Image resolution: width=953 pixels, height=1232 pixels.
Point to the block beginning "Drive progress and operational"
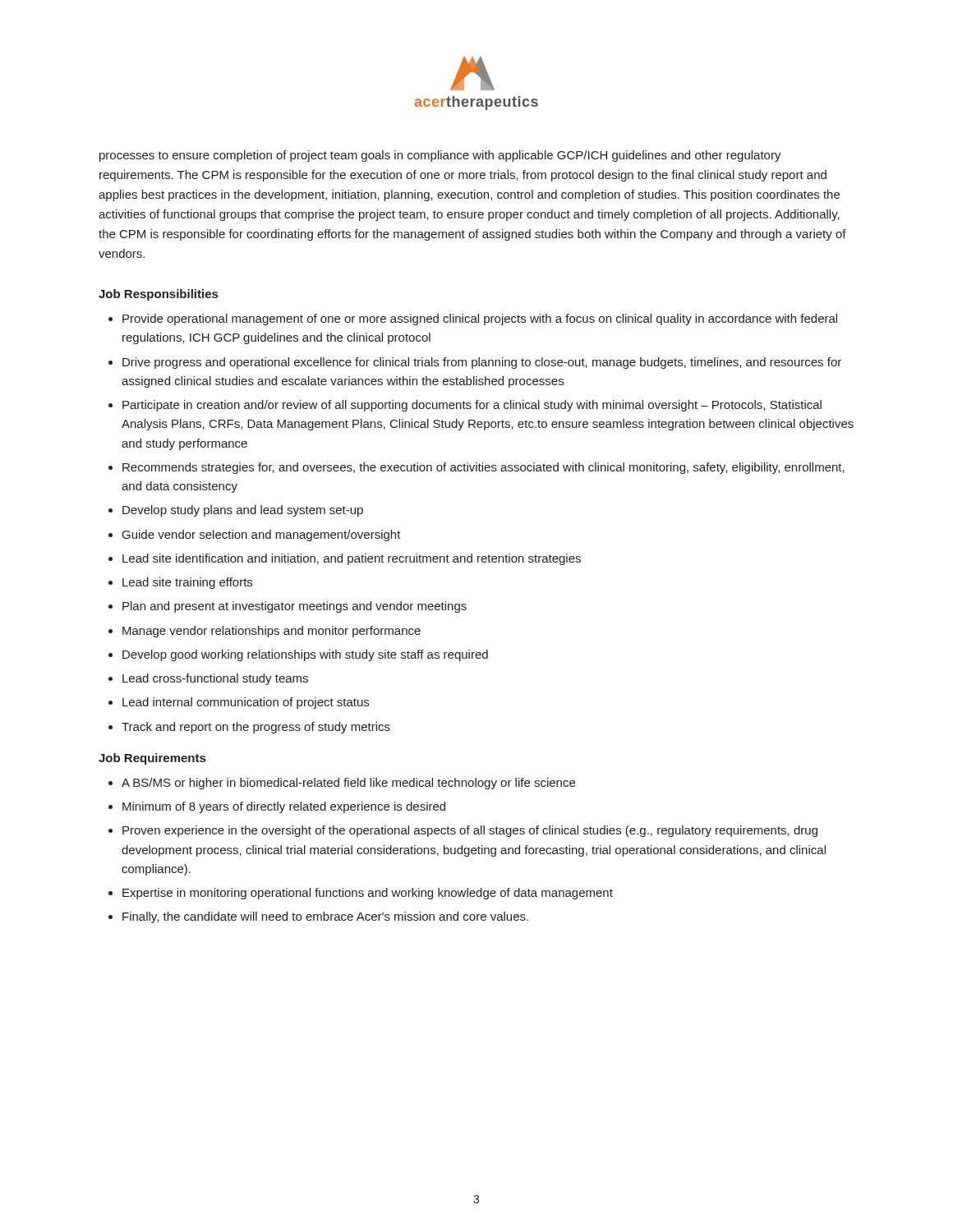(476, 371)
